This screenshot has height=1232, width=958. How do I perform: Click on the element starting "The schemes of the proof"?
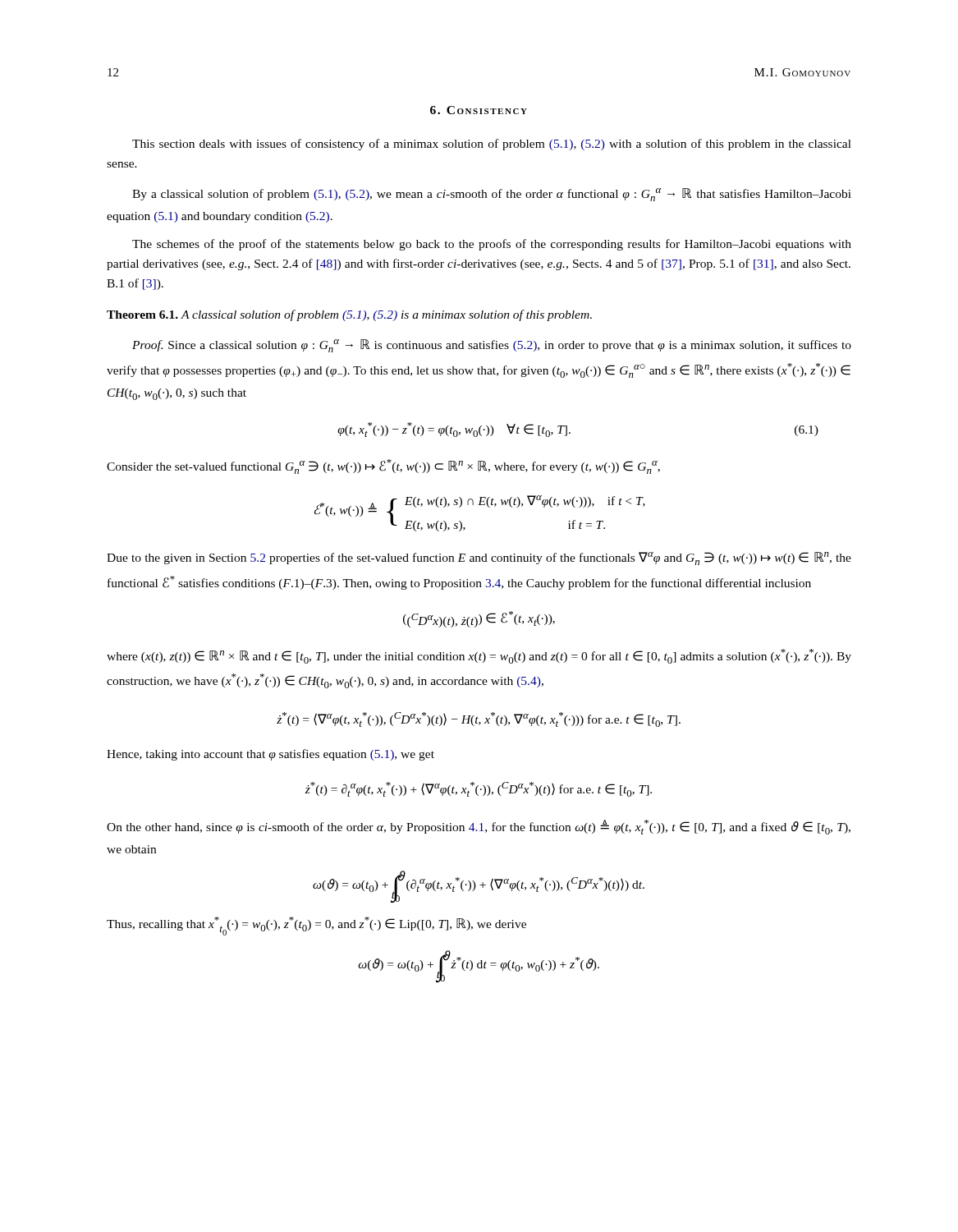coord(479,264)
